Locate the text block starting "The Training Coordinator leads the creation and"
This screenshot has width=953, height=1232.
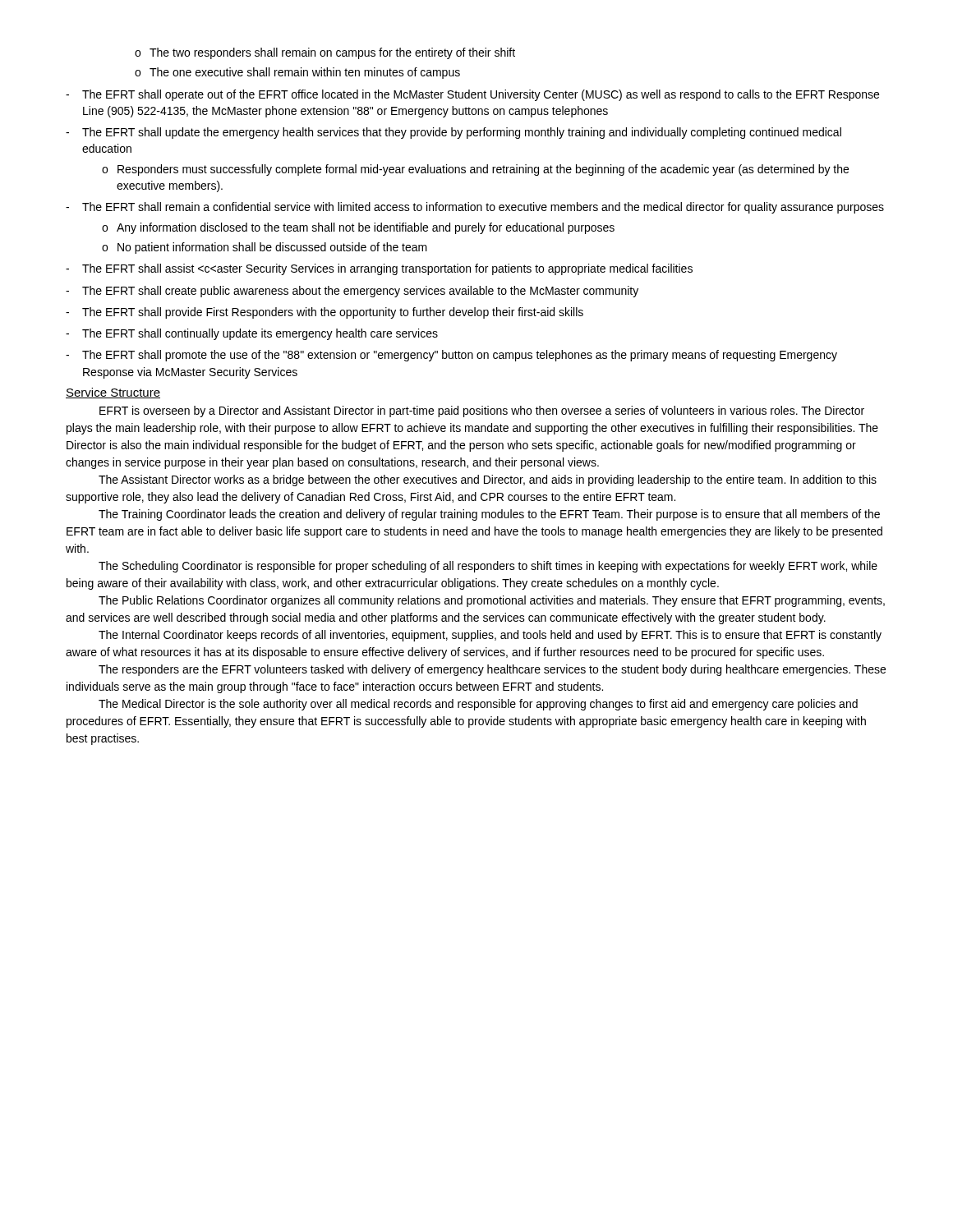[x=476, y=532]
